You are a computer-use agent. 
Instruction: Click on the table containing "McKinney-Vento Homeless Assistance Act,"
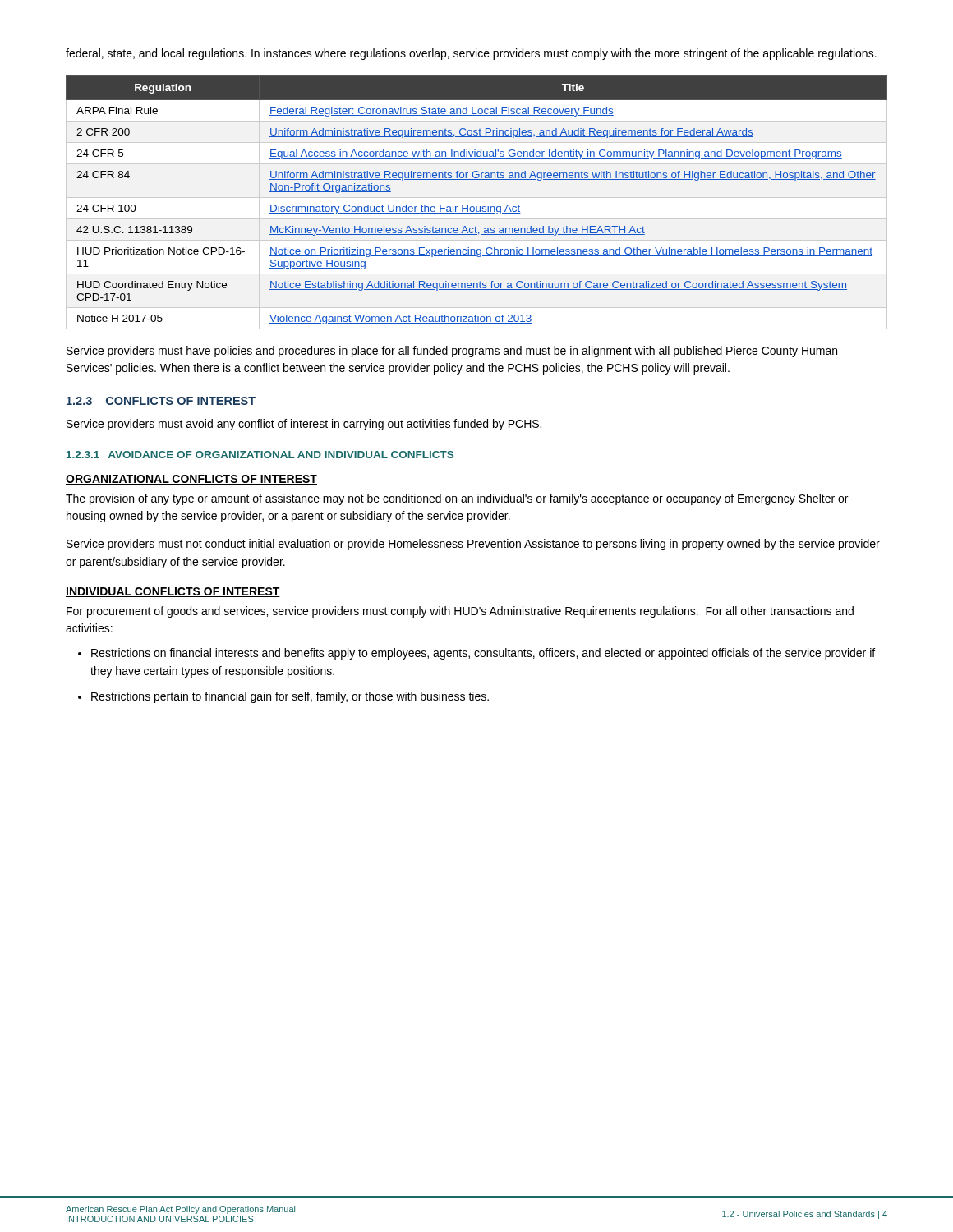[476, 202]
